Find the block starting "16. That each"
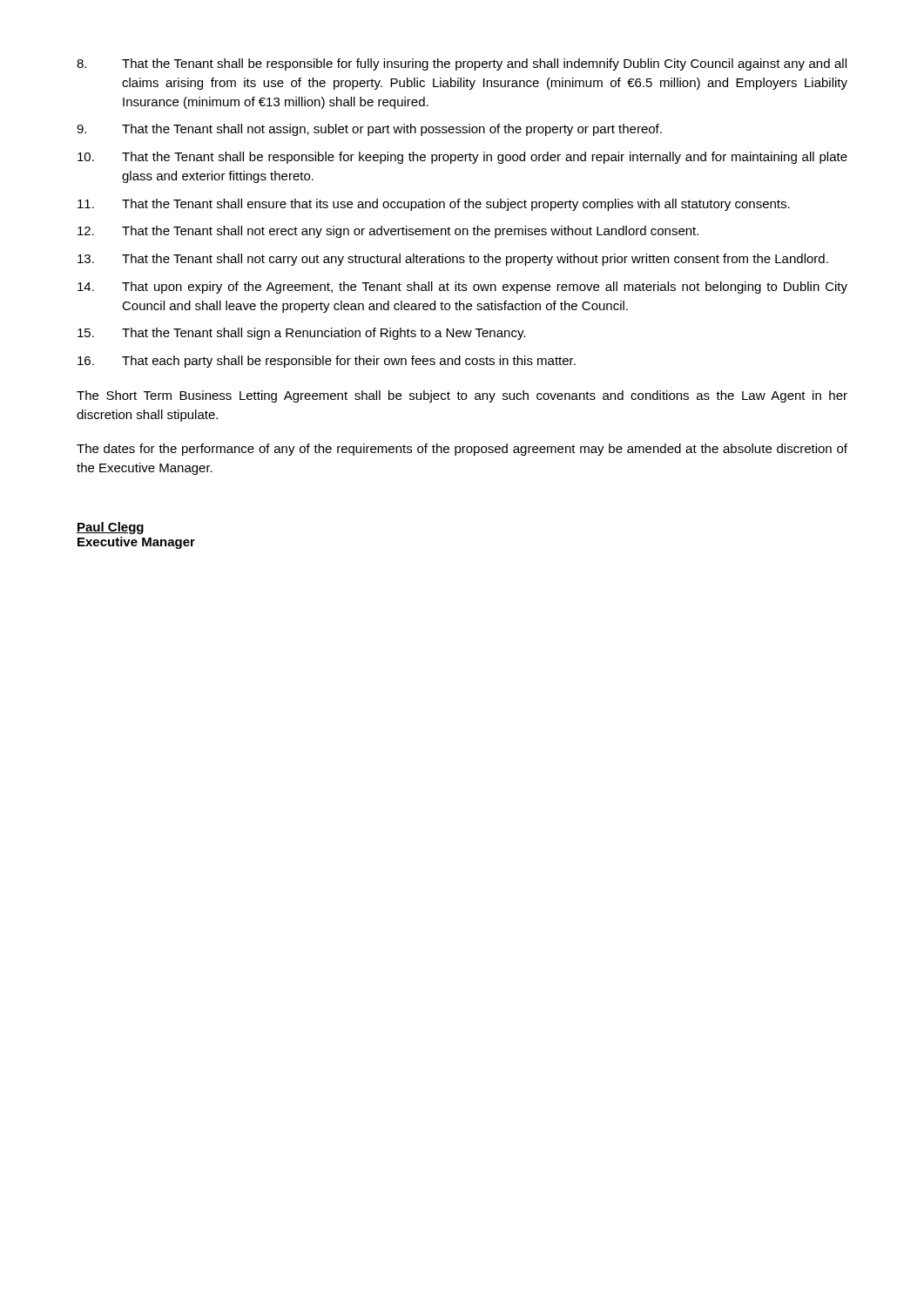Image resolution: width=924 pixels, height=1307 pixels. coord(462,361)
